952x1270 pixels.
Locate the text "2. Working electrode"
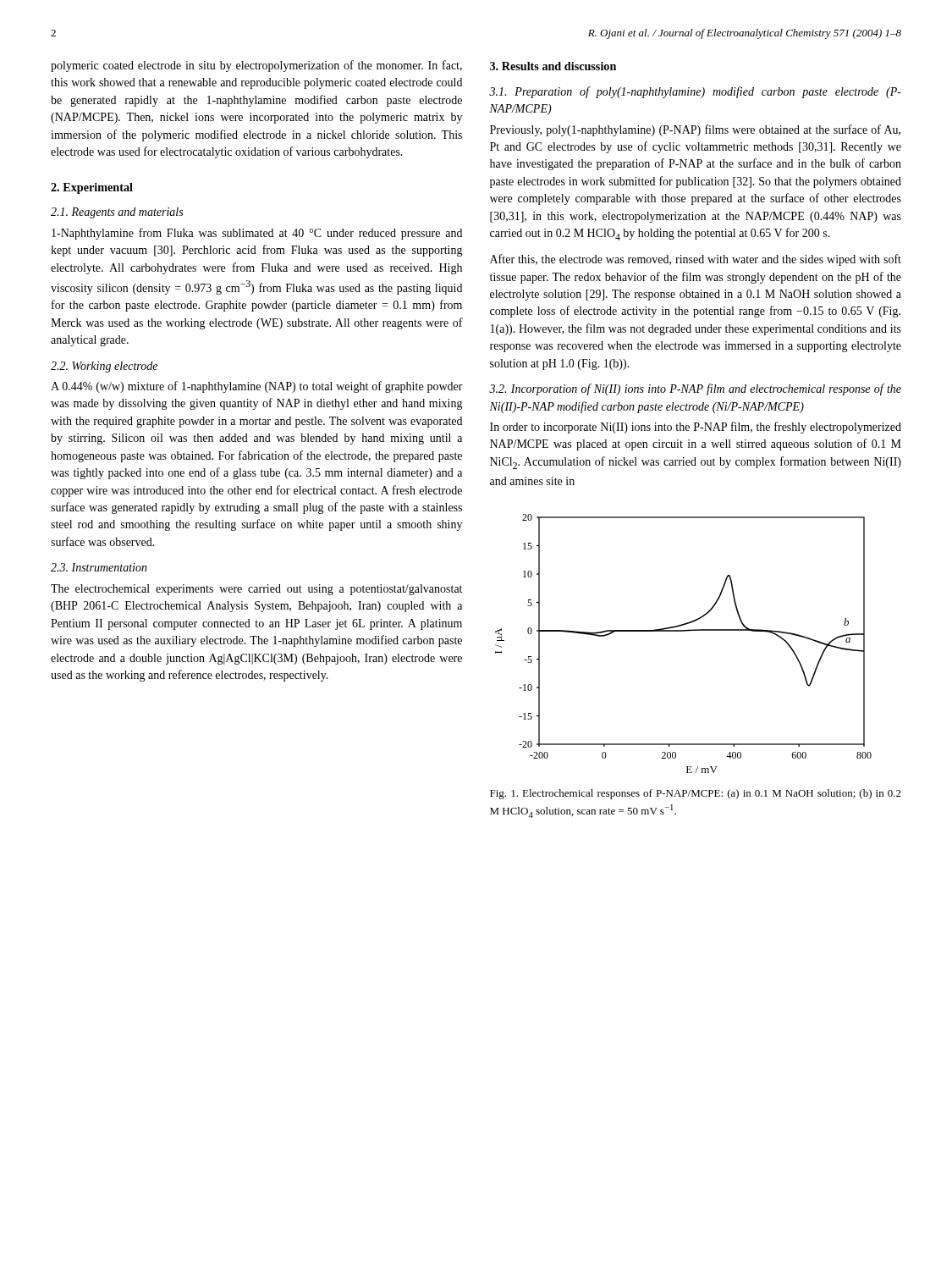click(x=104, y=367)
